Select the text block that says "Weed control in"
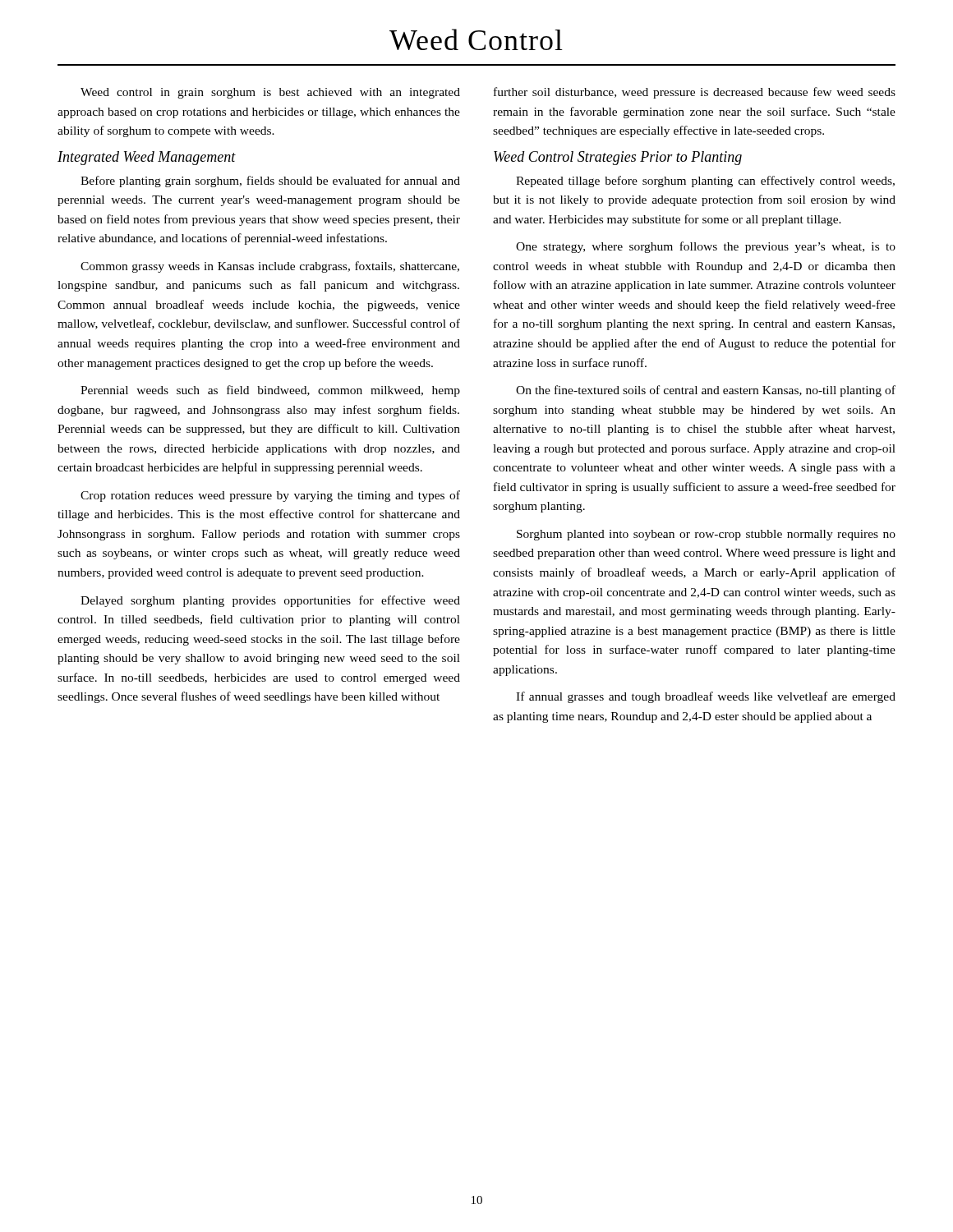953x1232 pixels. click(x=259, y=111)
